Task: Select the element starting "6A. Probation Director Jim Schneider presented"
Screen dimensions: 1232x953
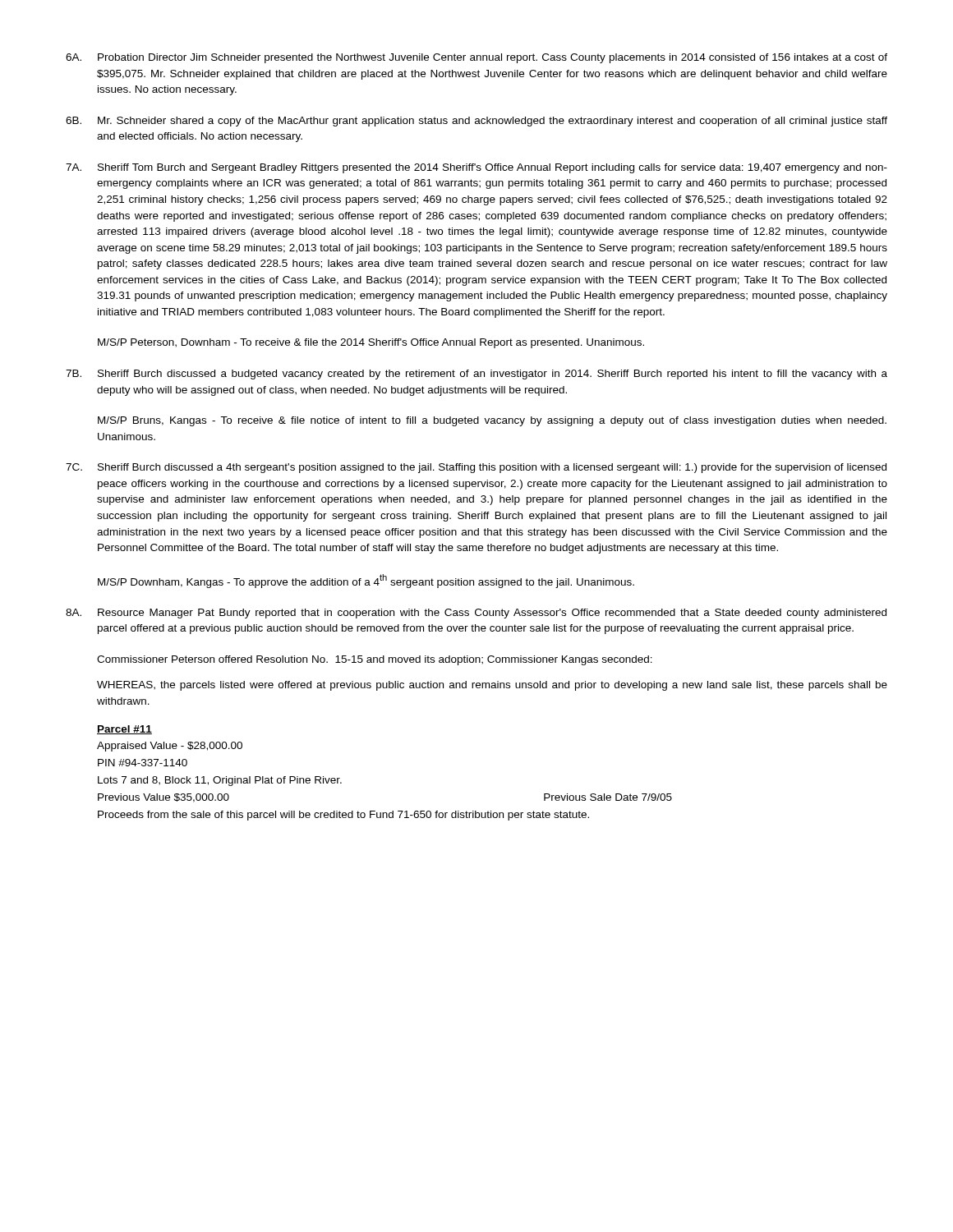Action: pos(476,73)
